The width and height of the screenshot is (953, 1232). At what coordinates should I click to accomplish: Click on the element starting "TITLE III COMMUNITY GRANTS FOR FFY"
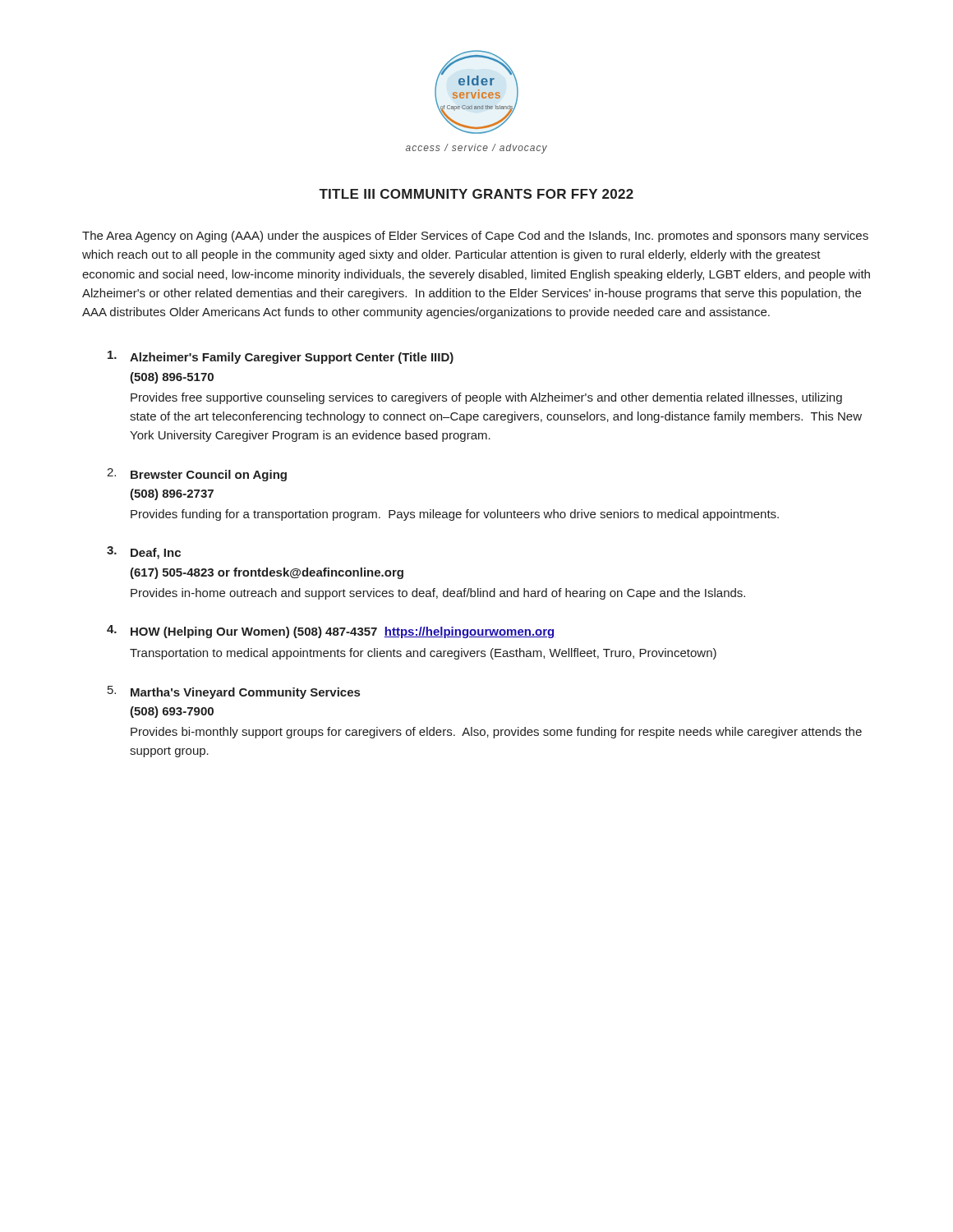pyautogui.click(x=476, y=194)
